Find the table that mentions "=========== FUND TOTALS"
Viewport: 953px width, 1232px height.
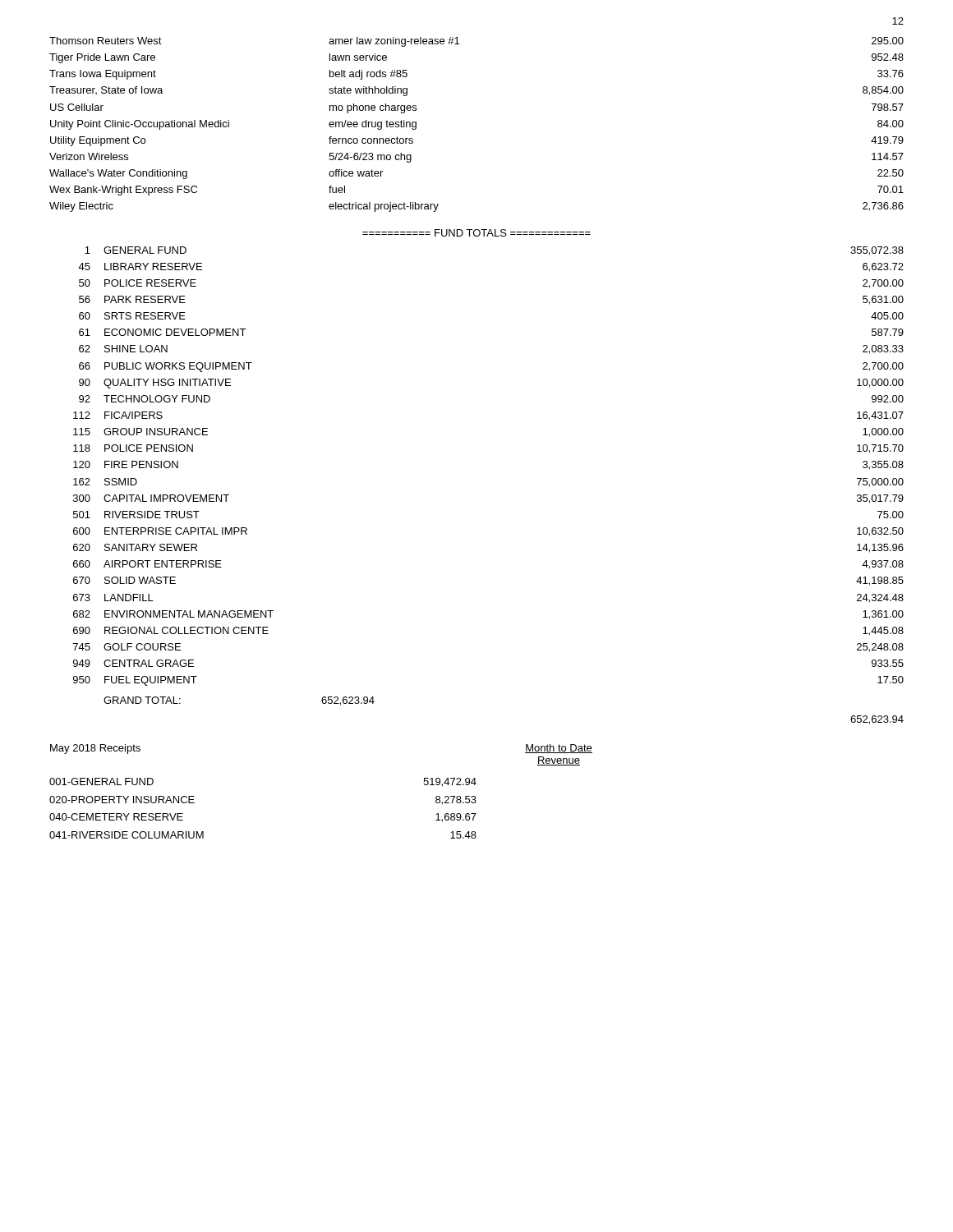point(476,468)
